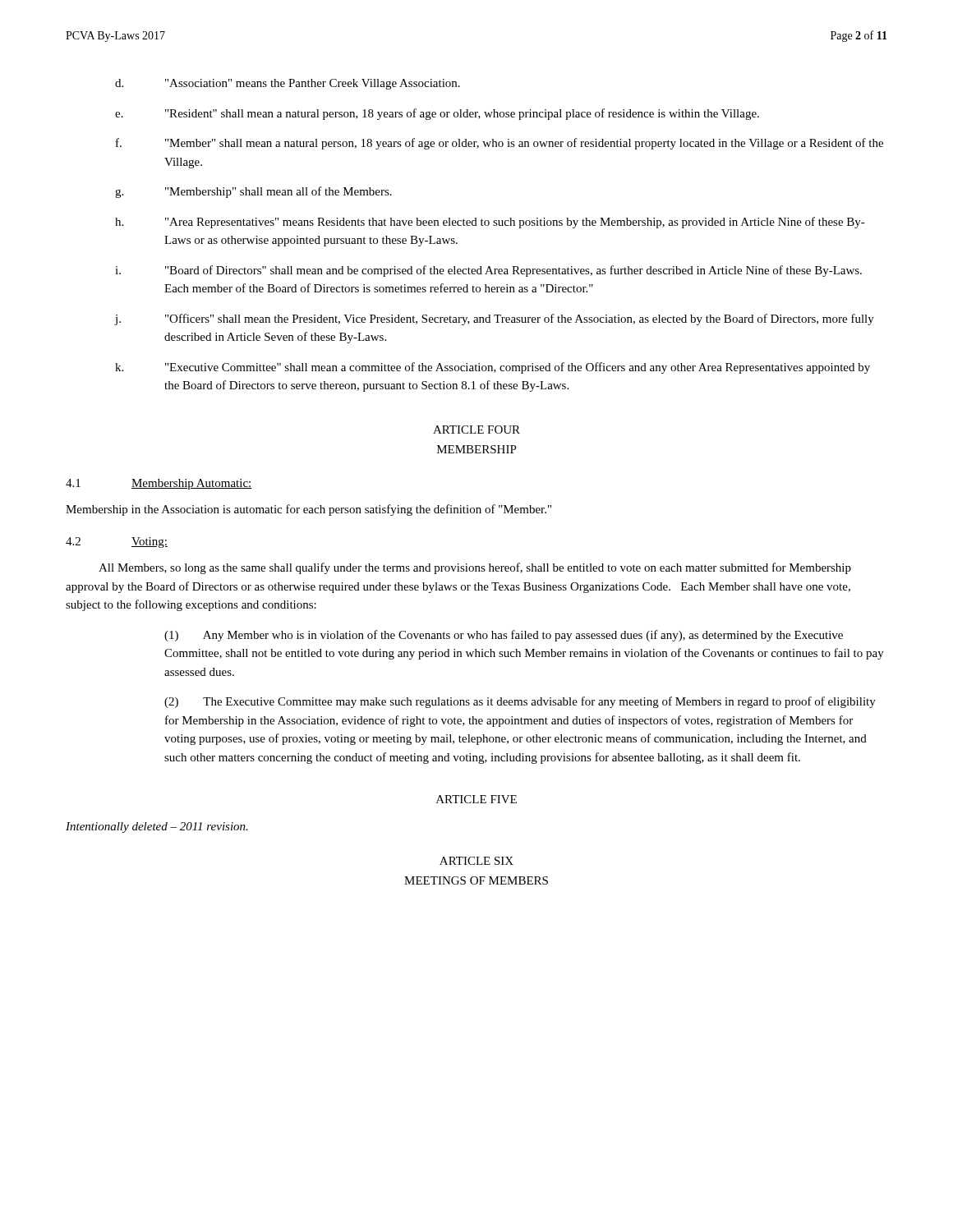
Task: Click on the list item containing "e. "Resident" shall mean a natural person,"
Action: pos(476,113)
